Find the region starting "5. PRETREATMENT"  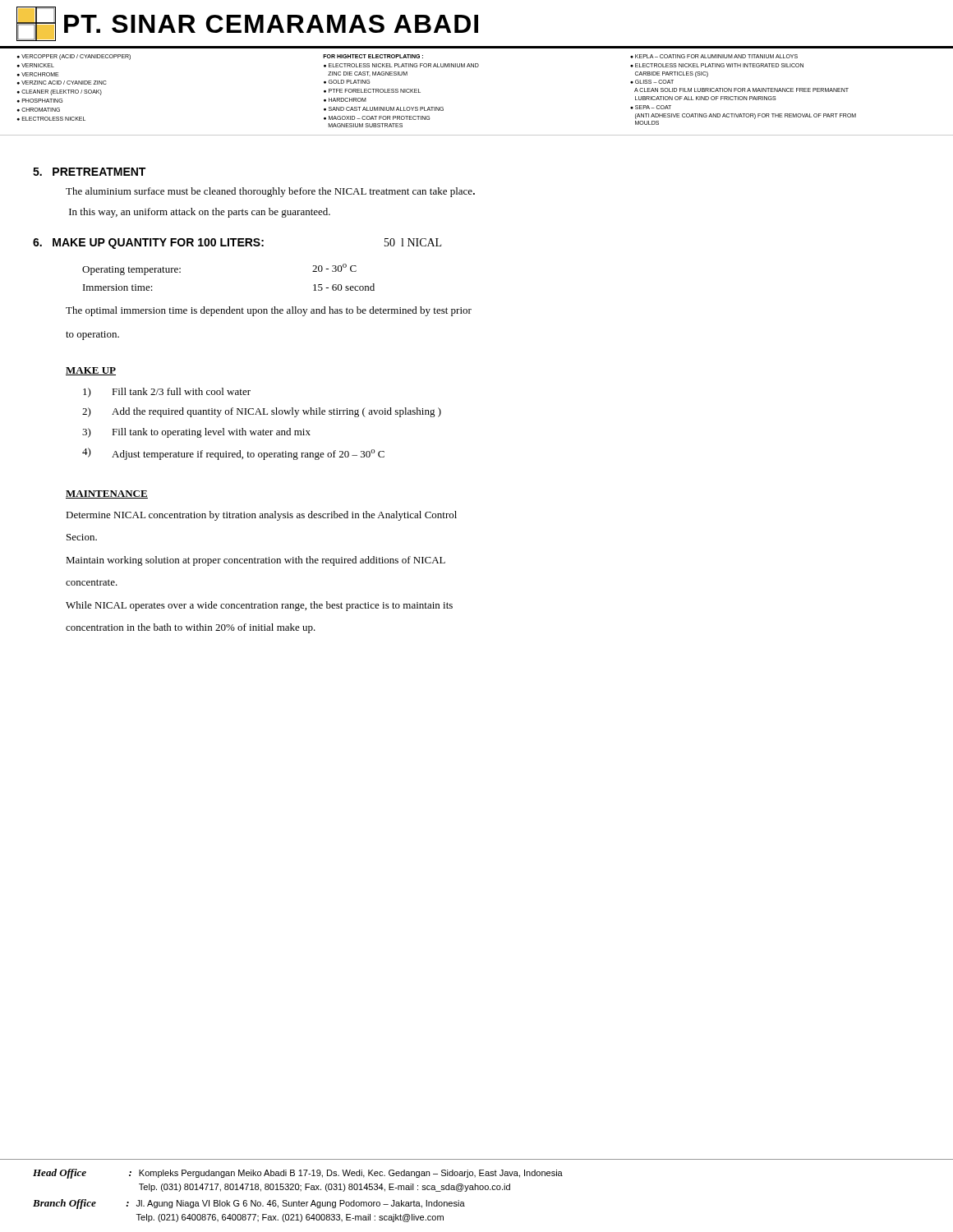pos(89,172)
